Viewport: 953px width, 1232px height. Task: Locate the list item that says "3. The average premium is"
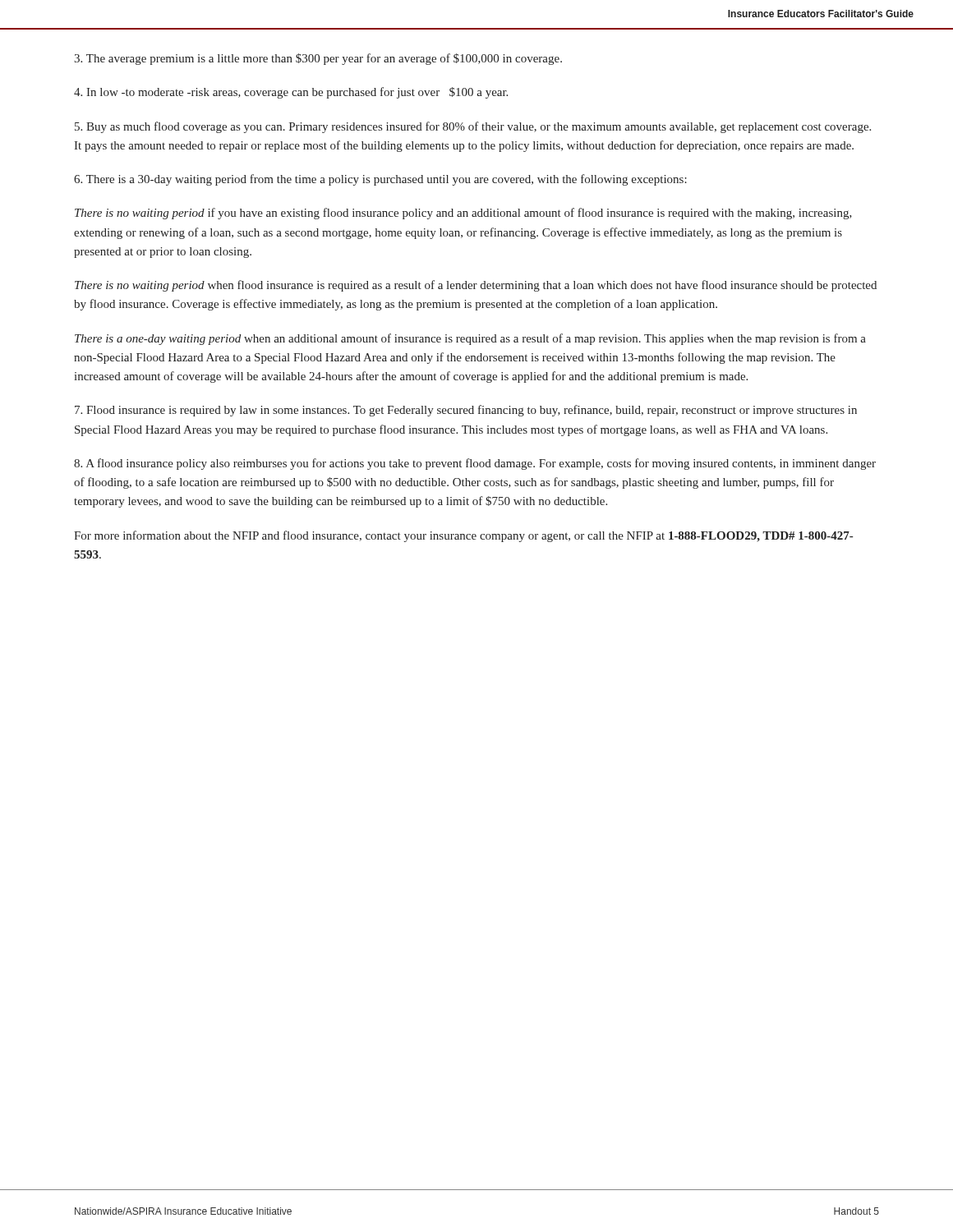(x=318, y=58)
